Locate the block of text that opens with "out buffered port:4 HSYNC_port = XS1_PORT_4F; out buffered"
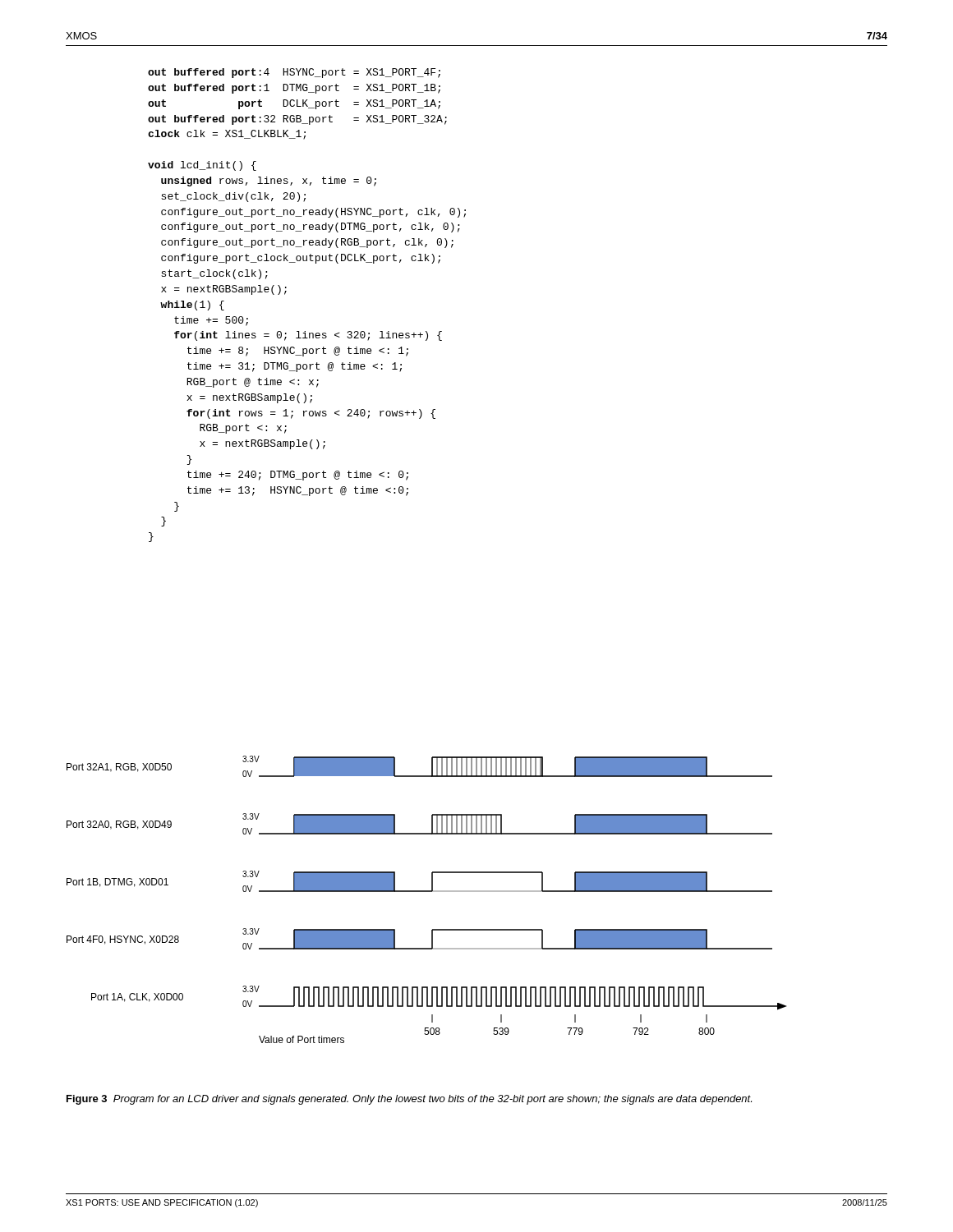The image size is (953, 1232). 294,73
